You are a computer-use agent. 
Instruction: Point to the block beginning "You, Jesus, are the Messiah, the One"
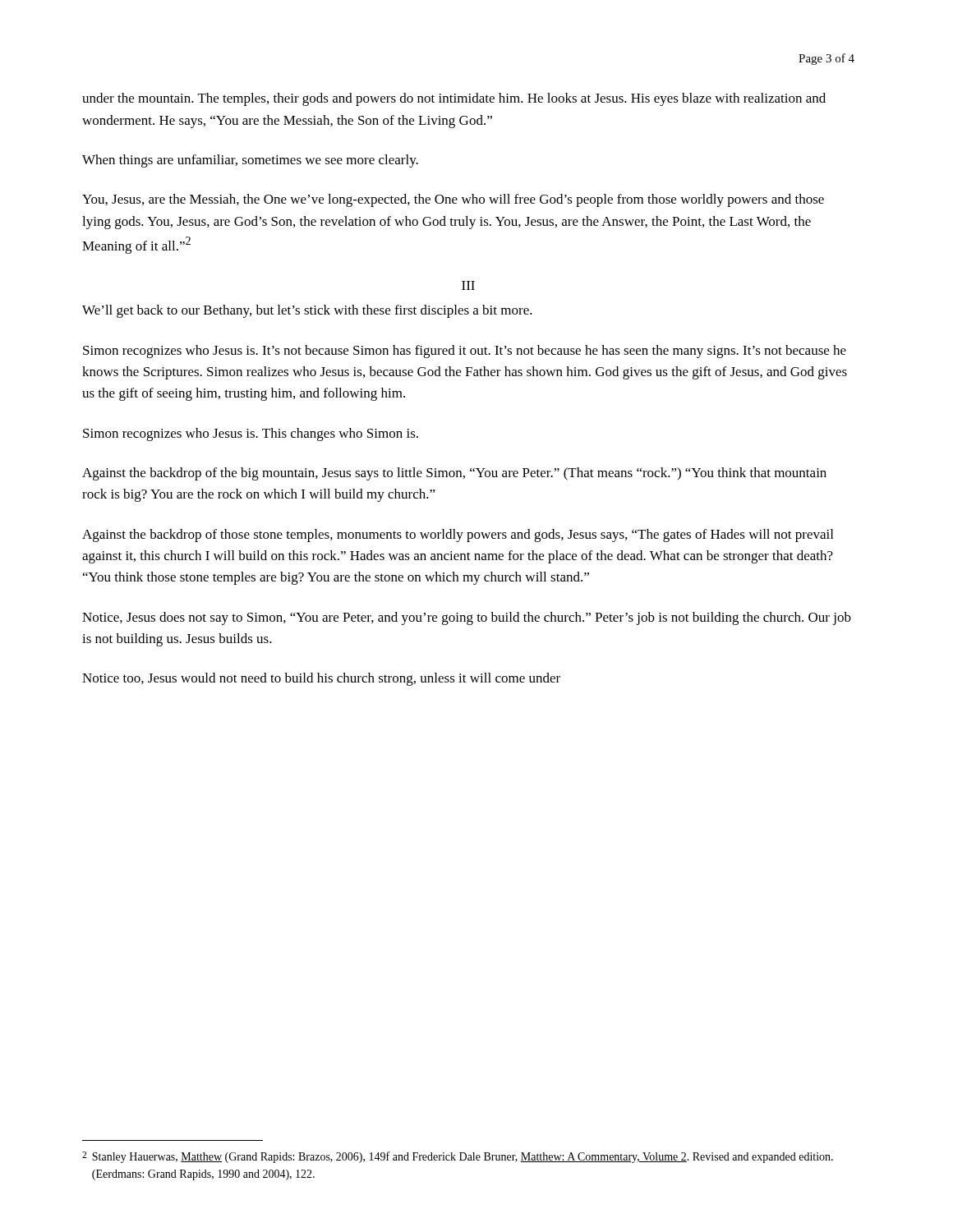click(453, 223)
